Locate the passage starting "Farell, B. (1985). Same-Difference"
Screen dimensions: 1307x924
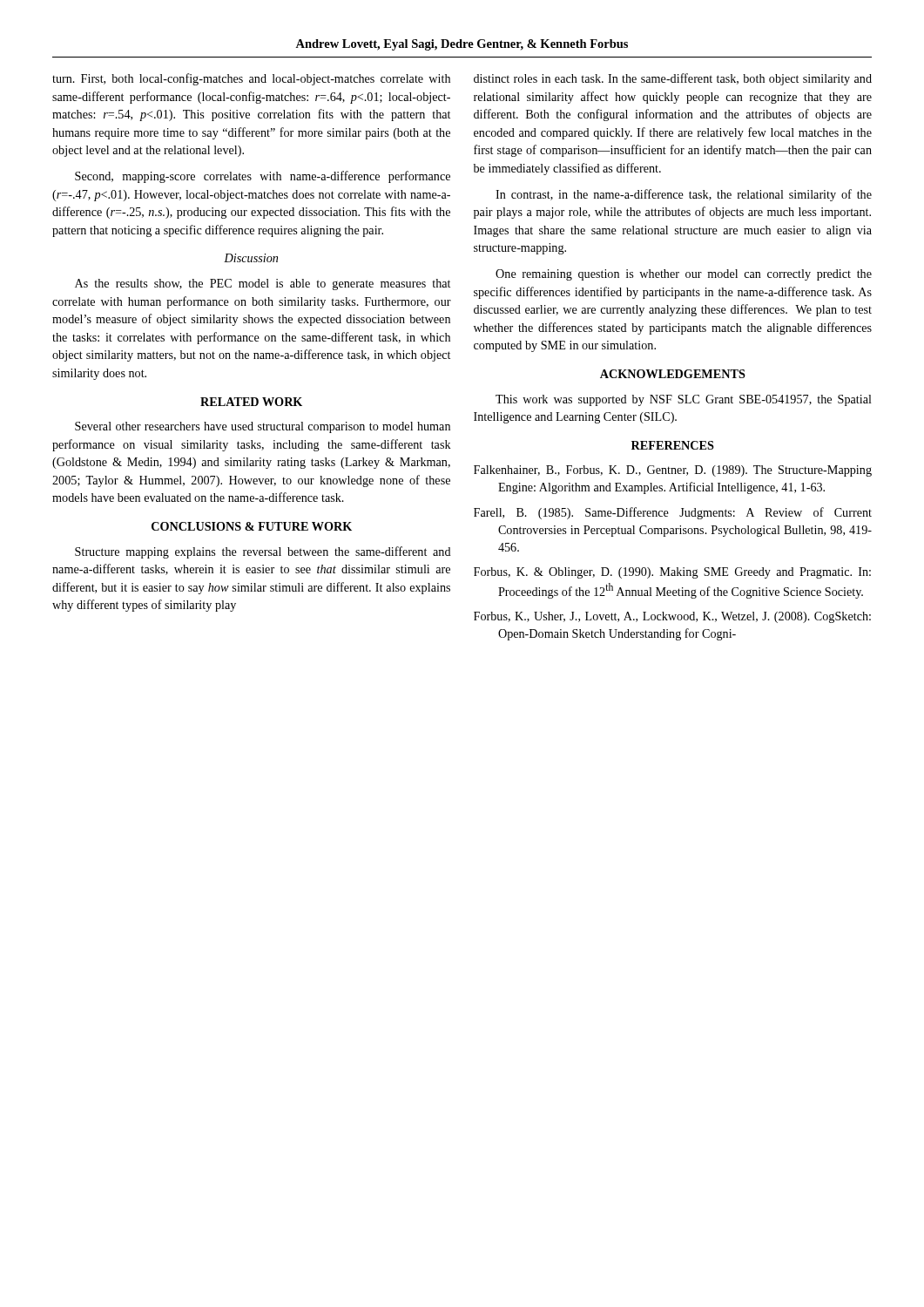point(673,530)
